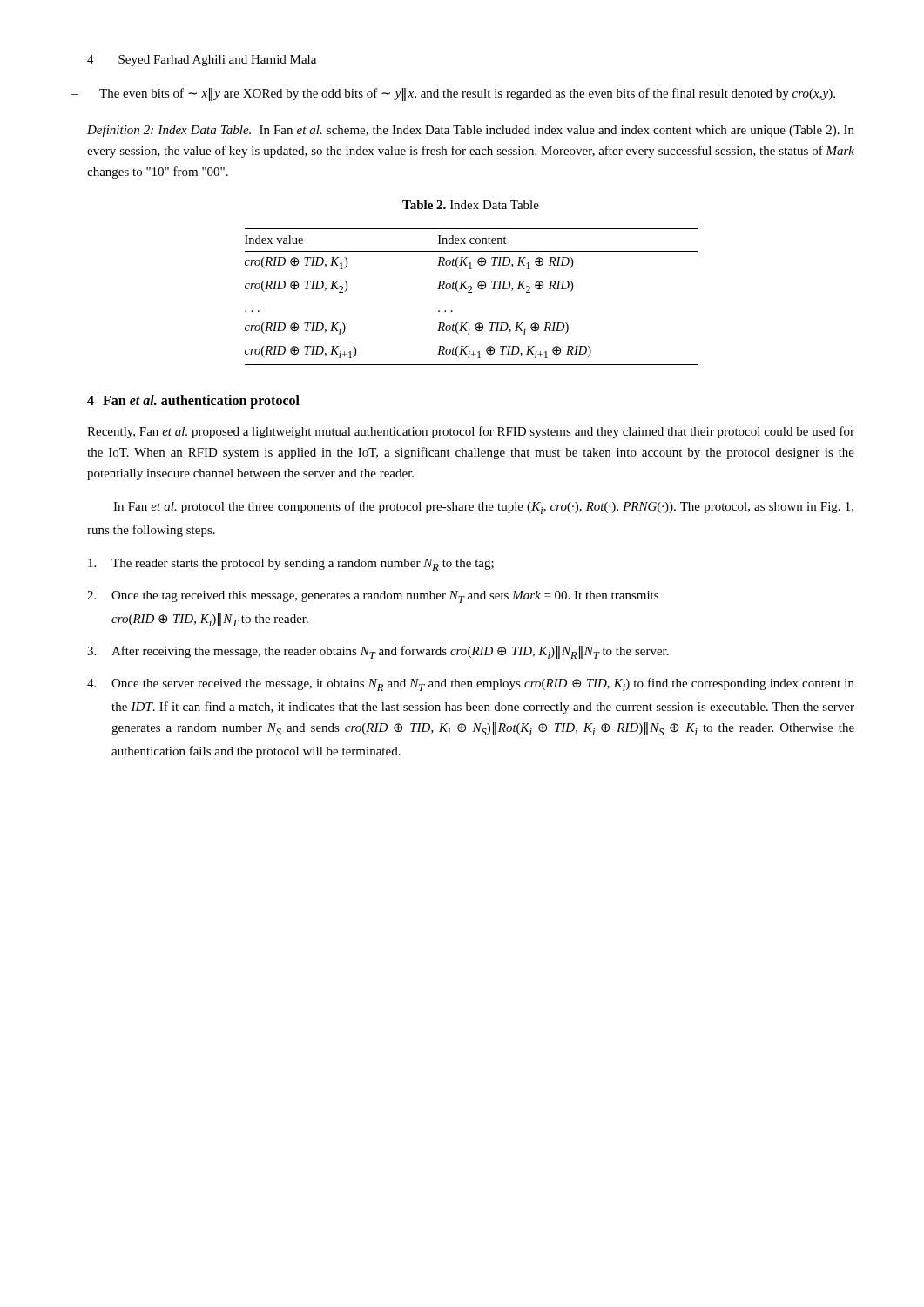Locate the table
The height and width of the screenshot is (1307, 924).
tap(471, 296)
